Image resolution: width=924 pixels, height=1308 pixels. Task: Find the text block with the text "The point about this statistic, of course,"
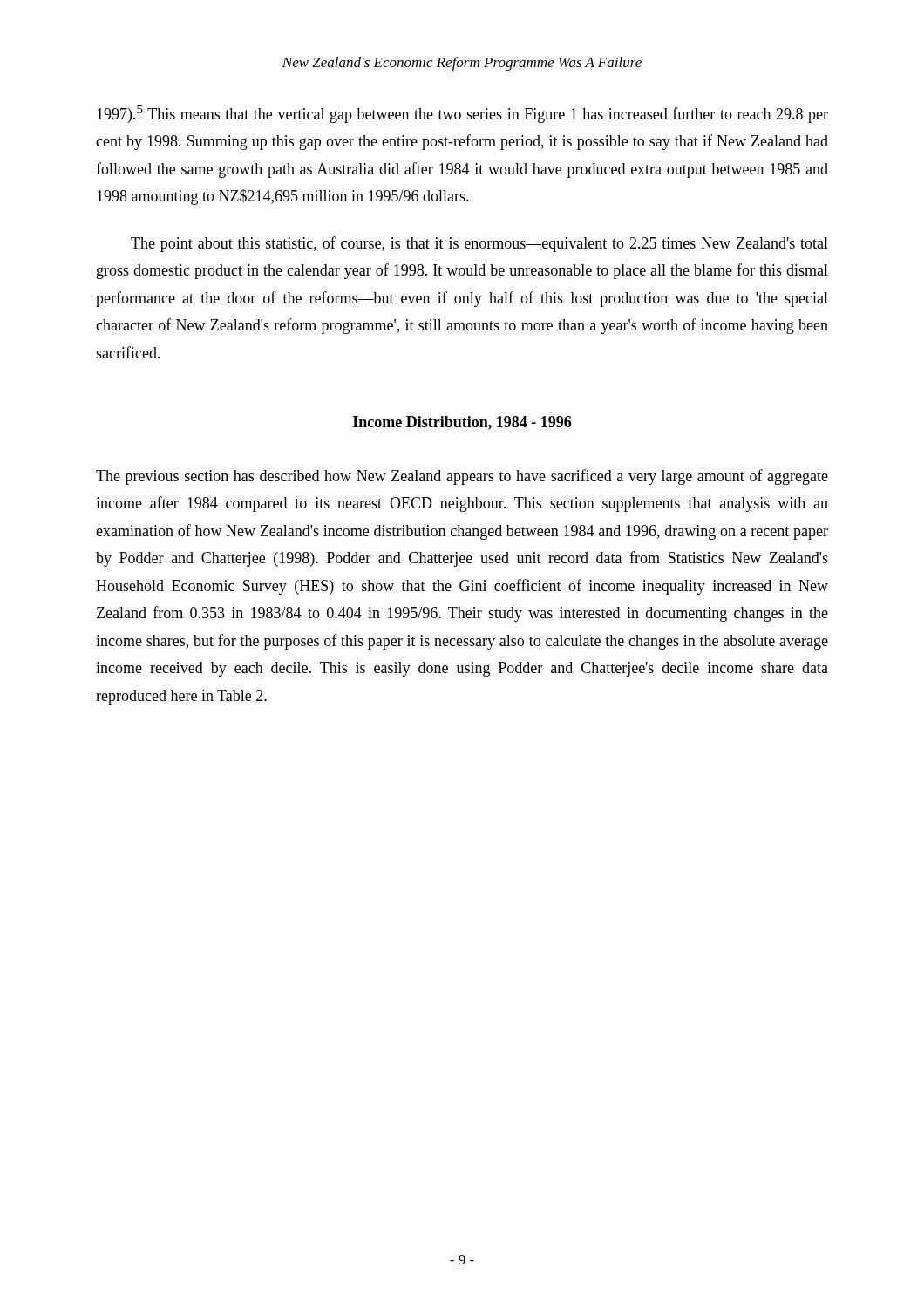(462, 298)
